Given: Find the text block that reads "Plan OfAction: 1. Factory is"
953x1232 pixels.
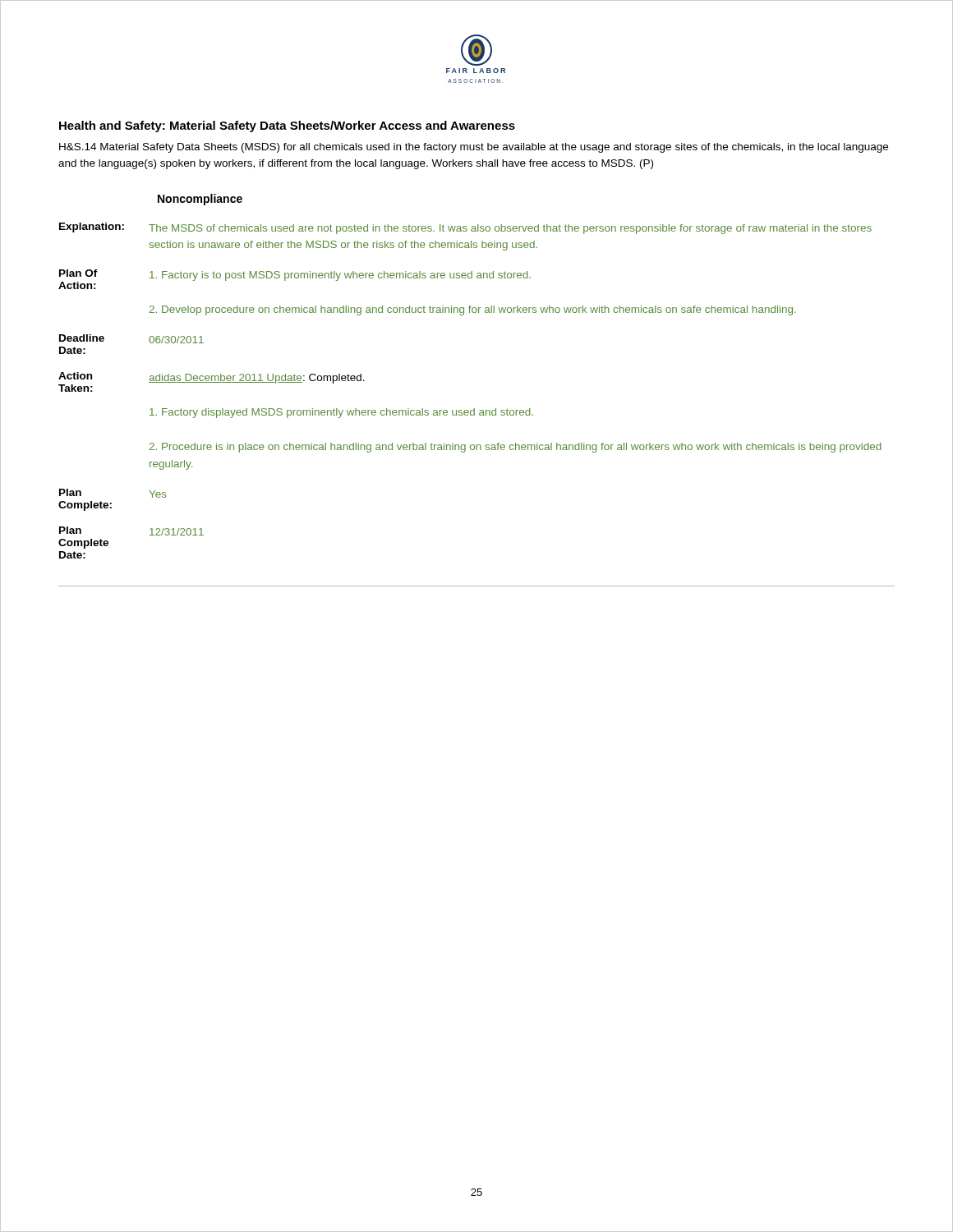Looking at the screenshot, I should click(x=295, y=279).
